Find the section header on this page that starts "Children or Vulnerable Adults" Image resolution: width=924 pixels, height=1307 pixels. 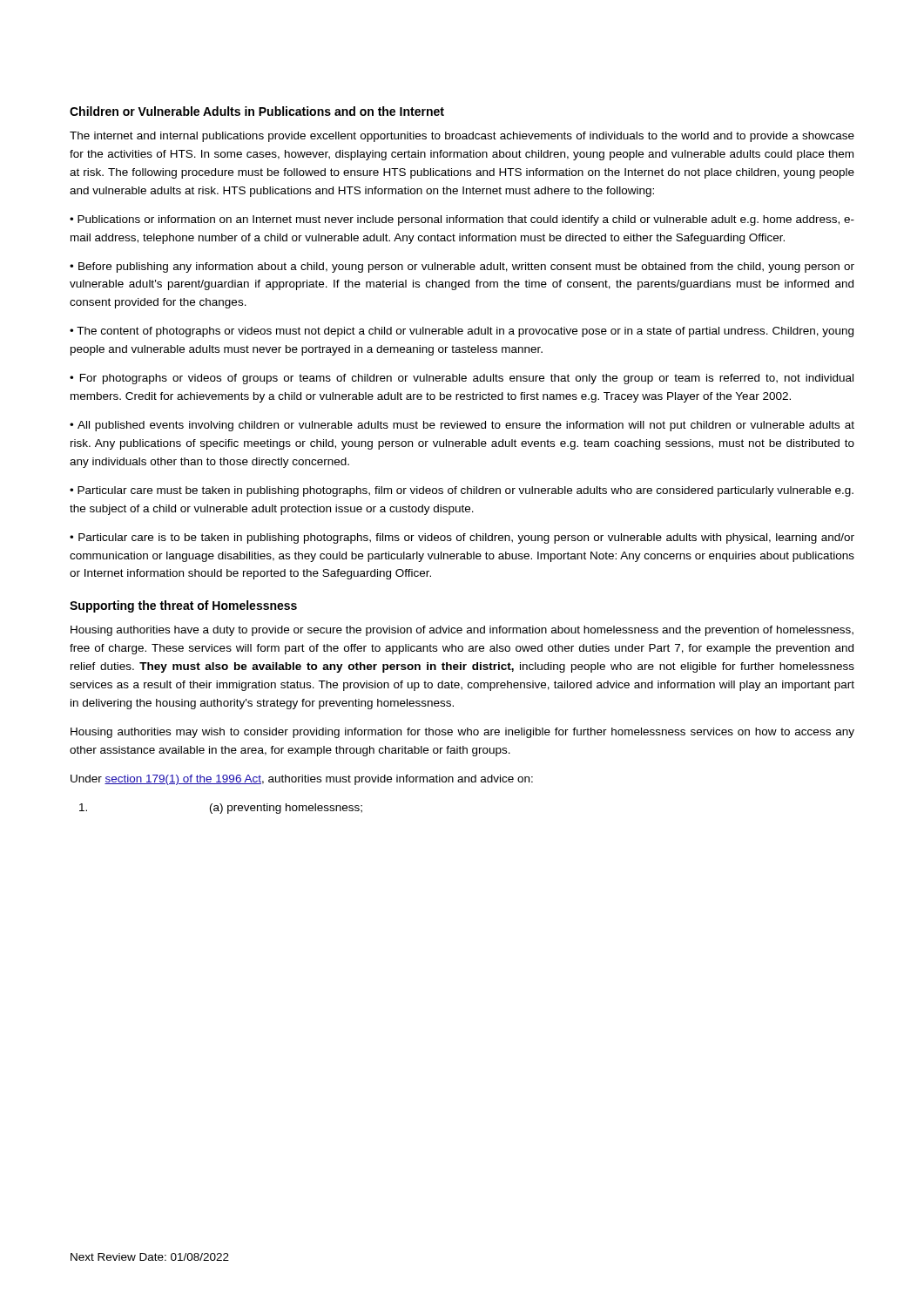click(x=257, y=112)
